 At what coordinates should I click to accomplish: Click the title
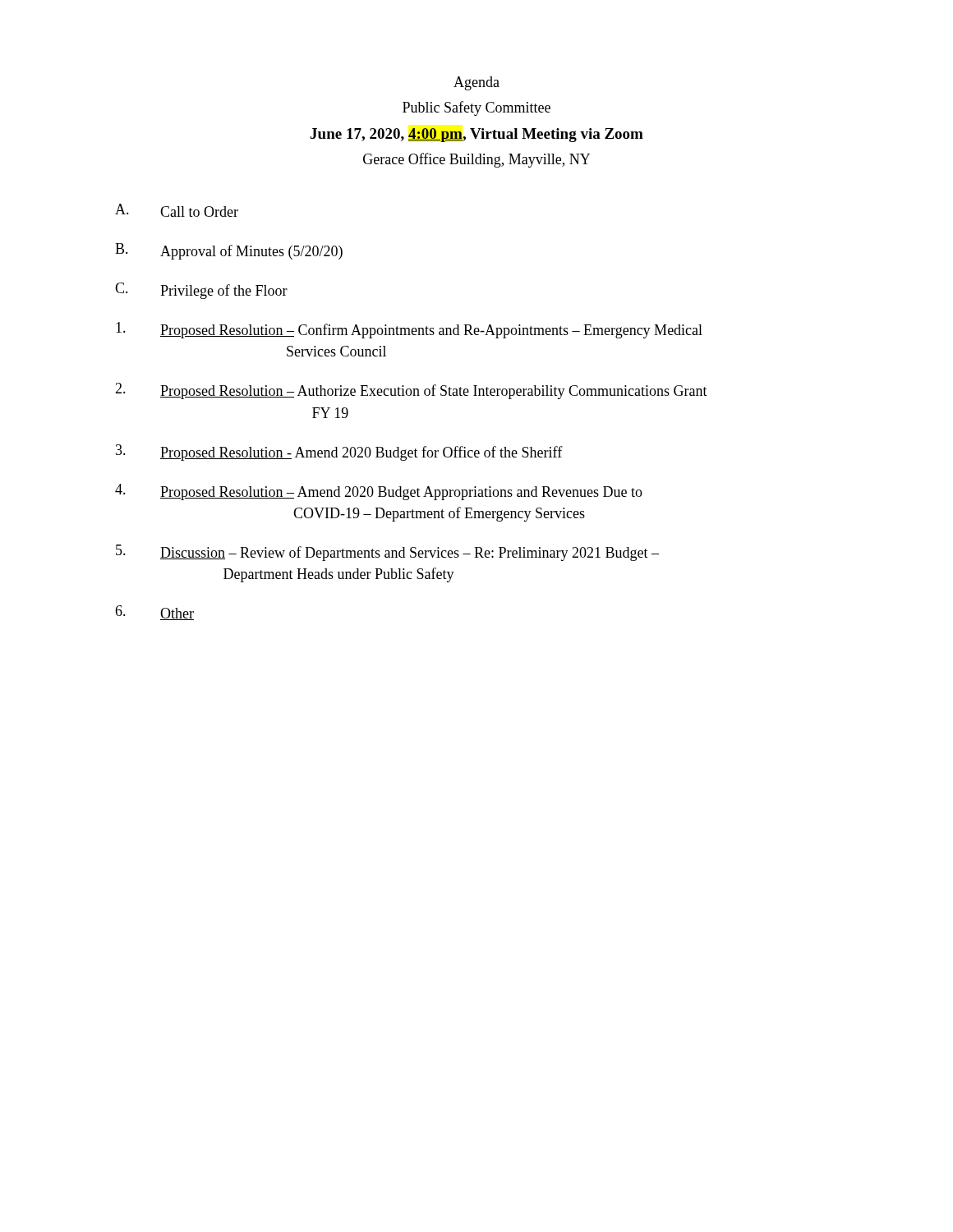click(x=476, y=82)
